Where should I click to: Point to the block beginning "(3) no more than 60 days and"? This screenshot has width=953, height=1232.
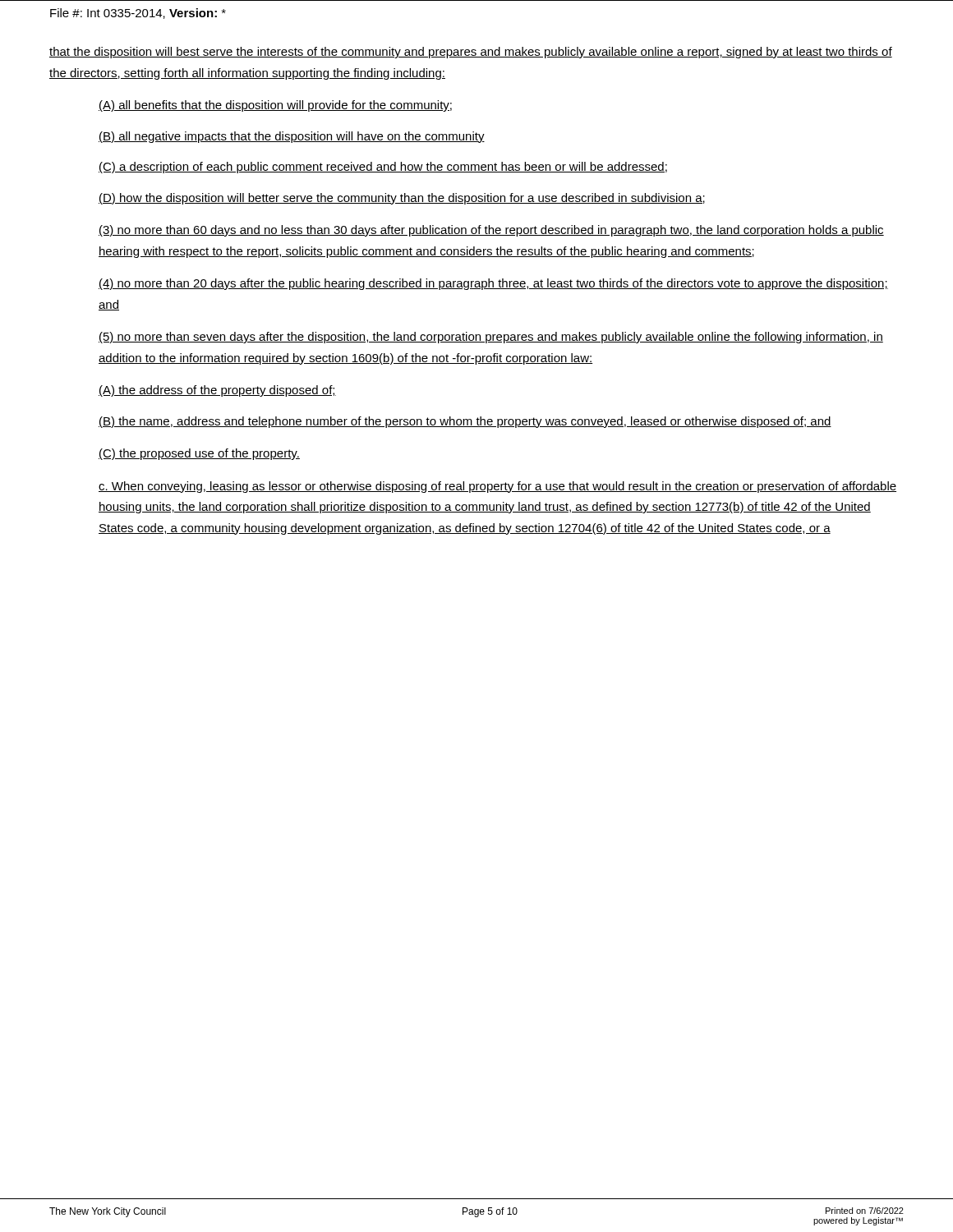coord(491,240)
